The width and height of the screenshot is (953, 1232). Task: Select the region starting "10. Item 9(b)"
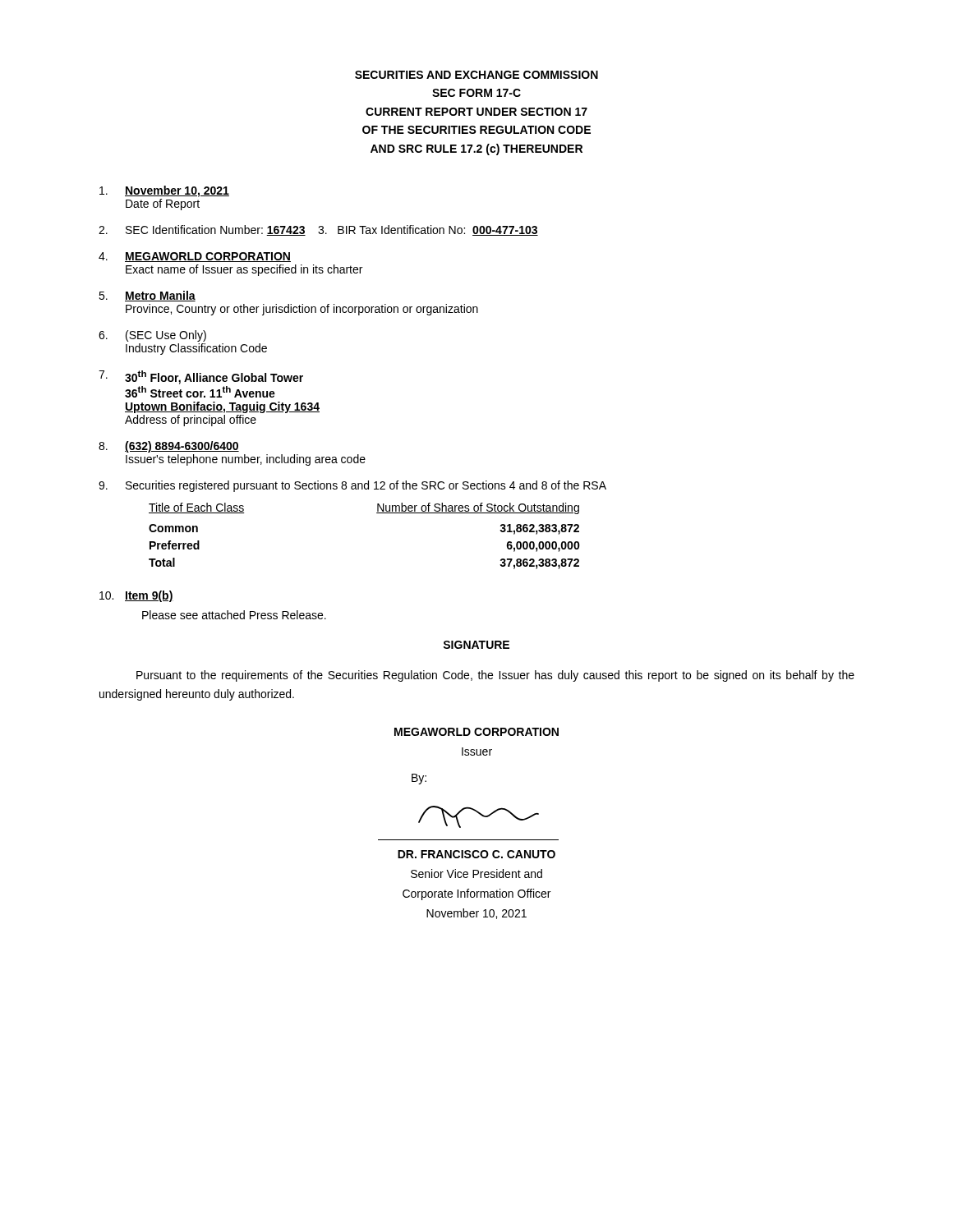[x=213, y=606]
